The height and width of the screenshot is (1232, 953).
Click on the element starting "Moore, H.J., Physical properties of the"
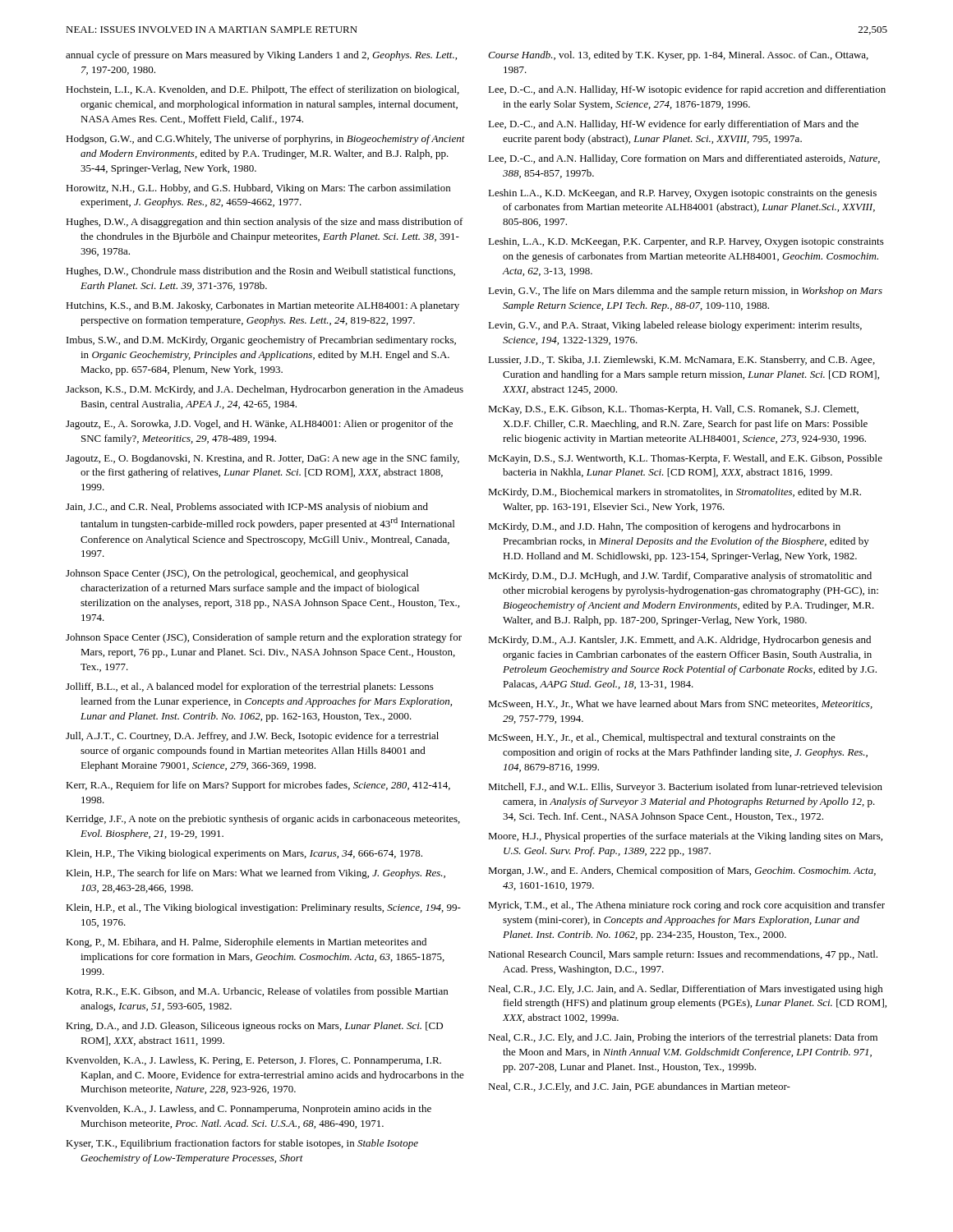point(686,843)
